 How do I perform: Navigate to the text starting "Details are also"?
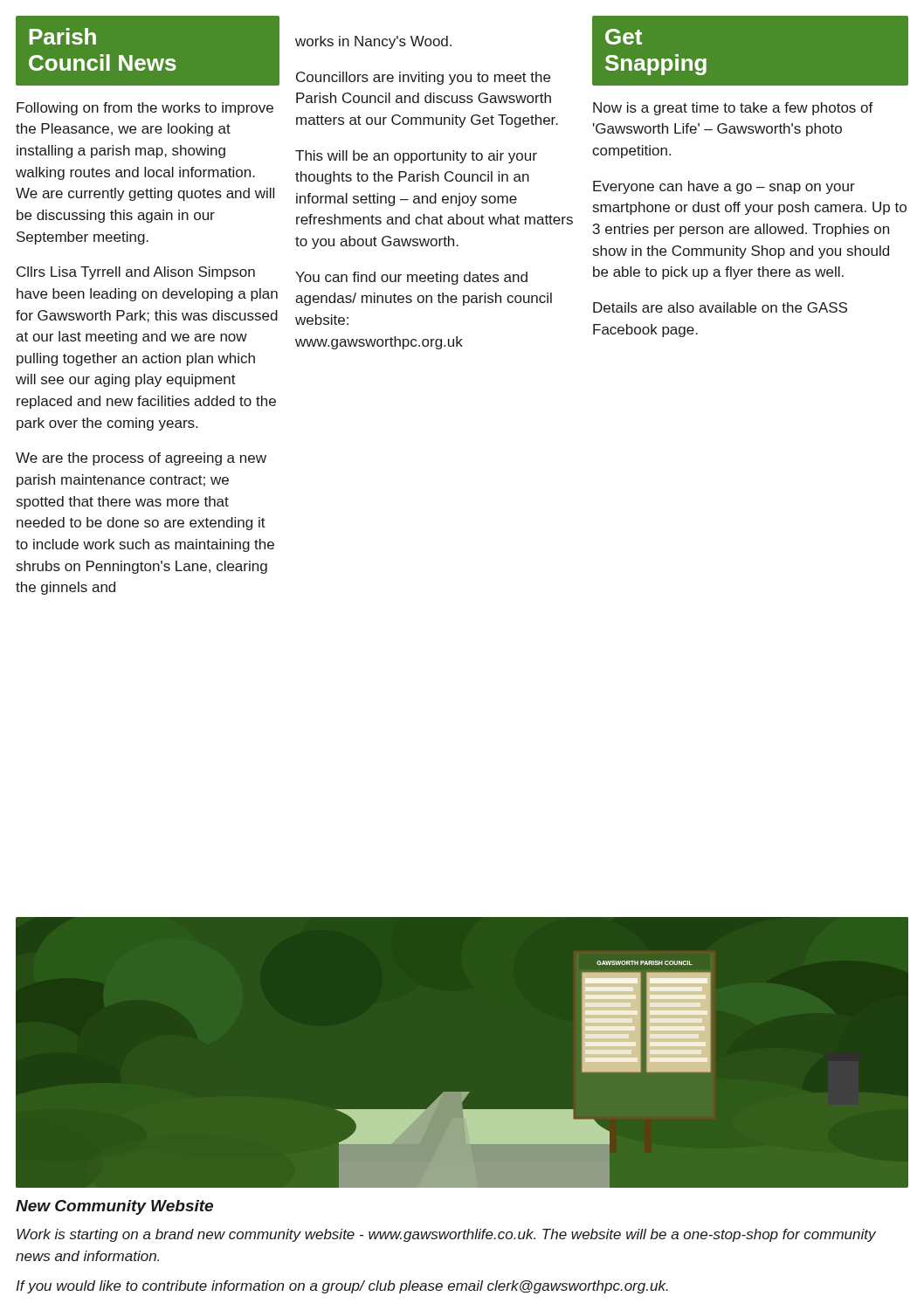pos(720,319)
